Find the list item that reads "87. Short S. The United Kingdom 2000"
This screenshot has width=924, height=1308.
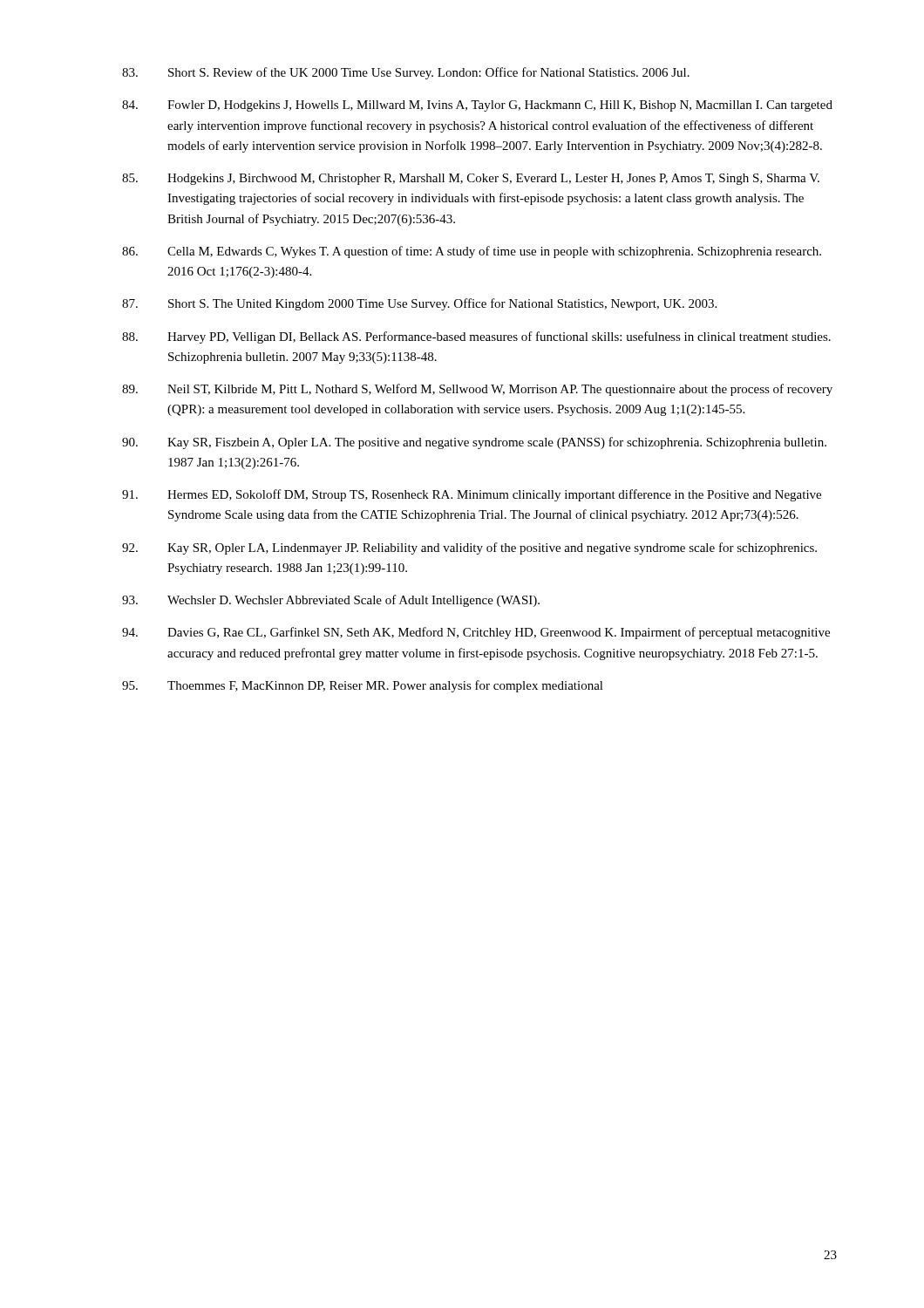(479, 304)
